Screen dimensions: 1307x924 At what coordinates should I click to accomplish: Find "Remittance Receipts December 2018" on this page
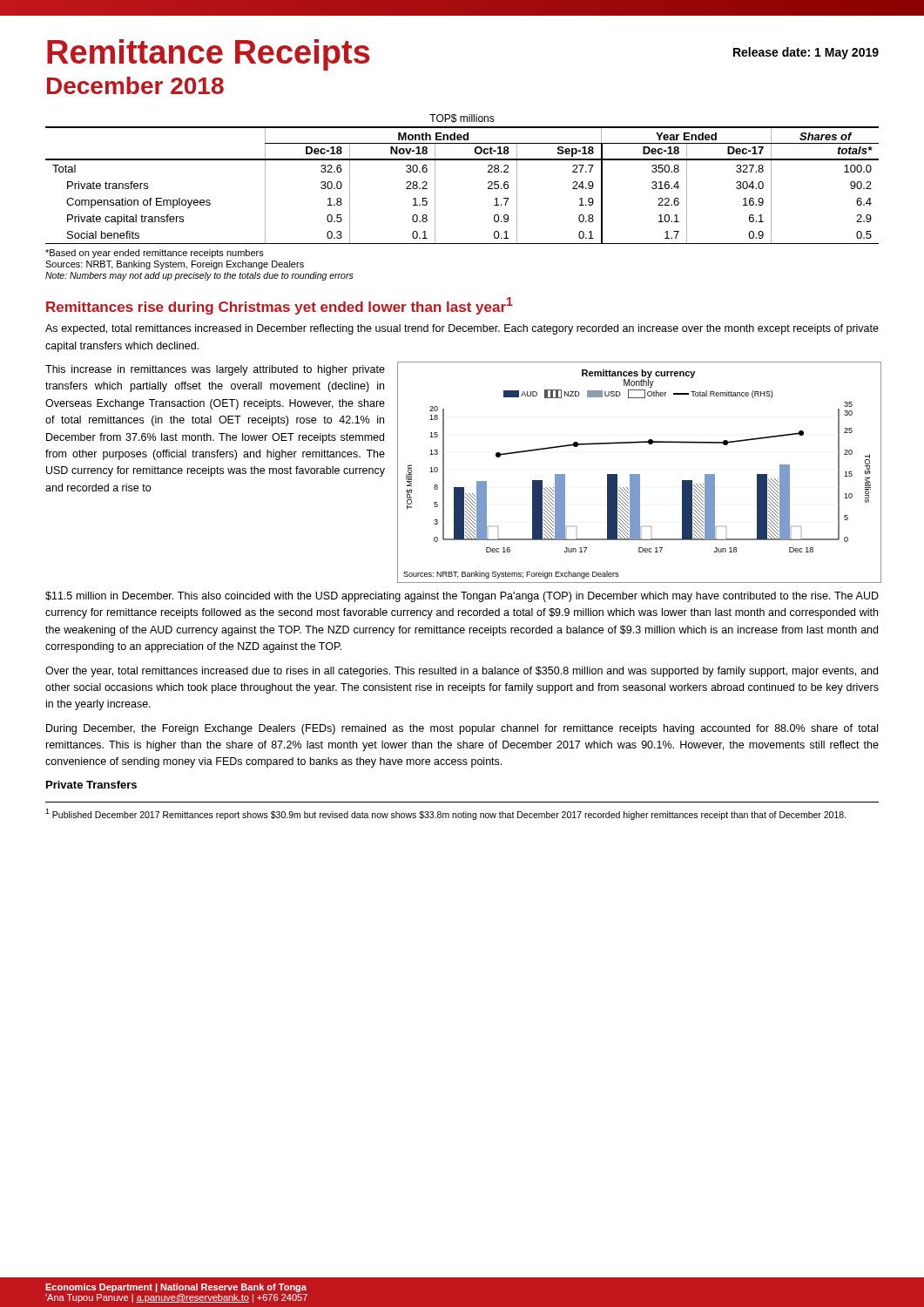208,67
